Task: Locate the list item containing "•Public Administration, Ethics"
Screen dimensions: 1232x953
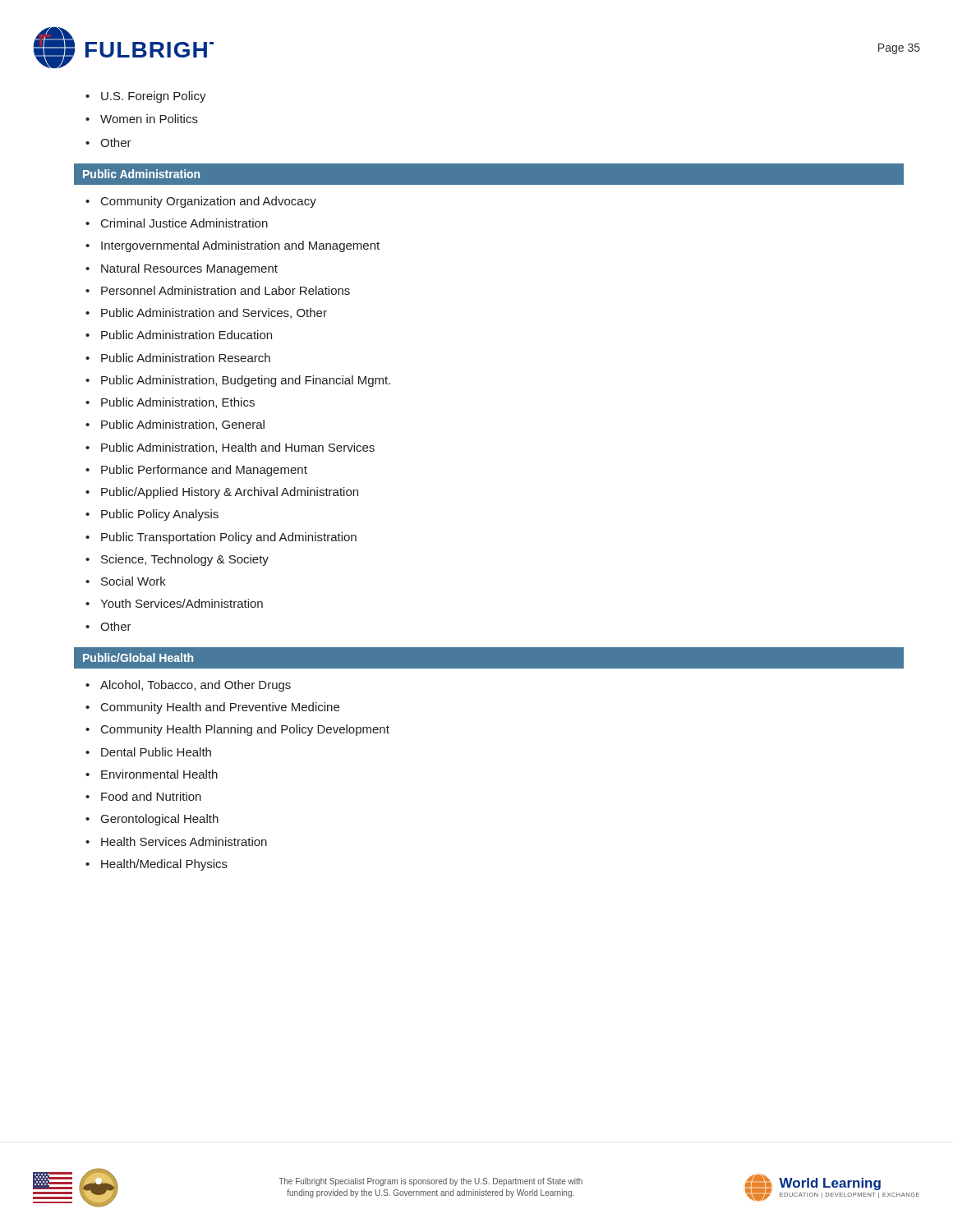Action: tap(170, 402)
